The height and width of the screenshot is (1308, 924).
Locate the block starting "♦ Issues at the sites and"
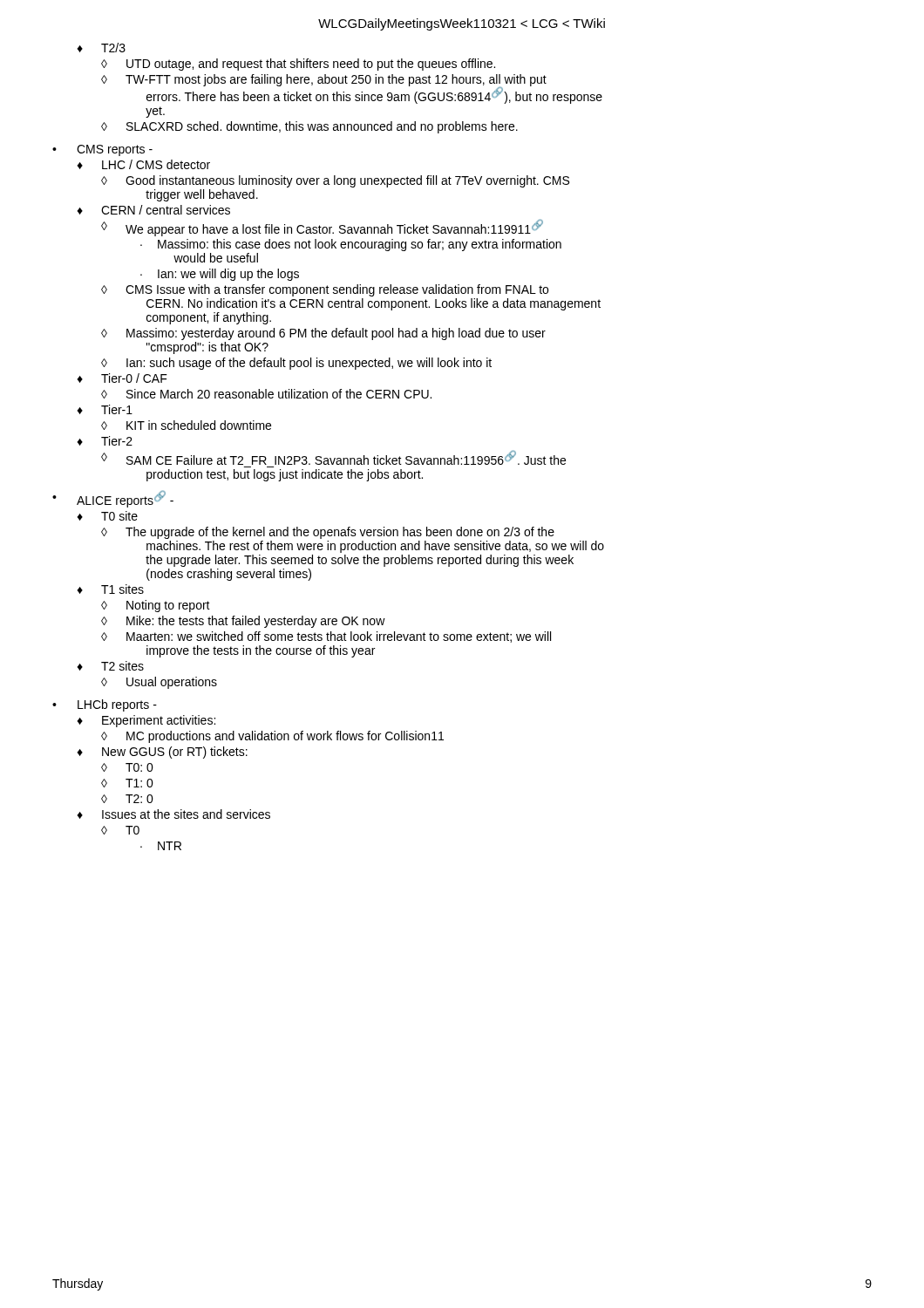click(174, 814)
